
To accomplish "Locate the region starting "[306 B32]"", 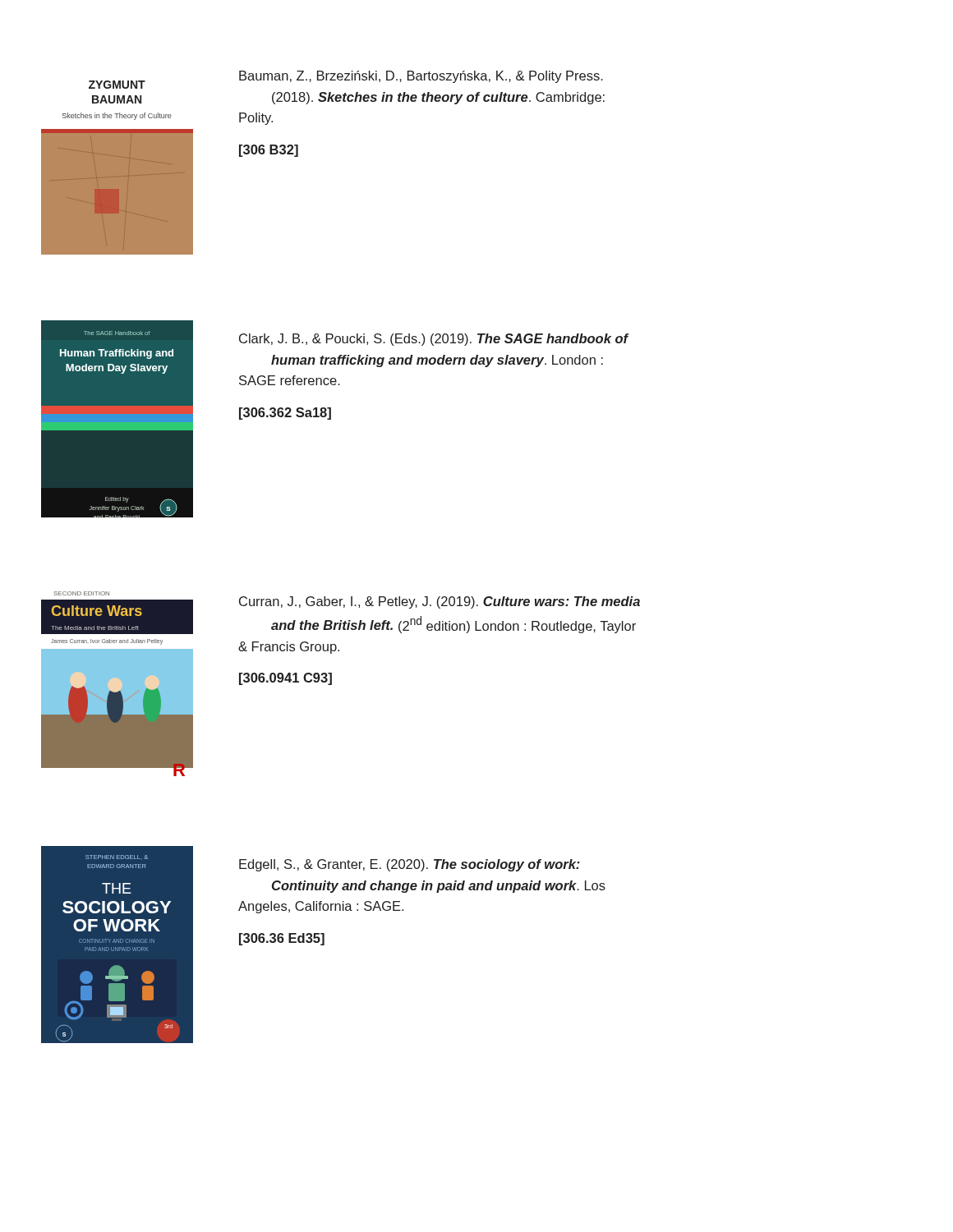I will pos(268,149).
